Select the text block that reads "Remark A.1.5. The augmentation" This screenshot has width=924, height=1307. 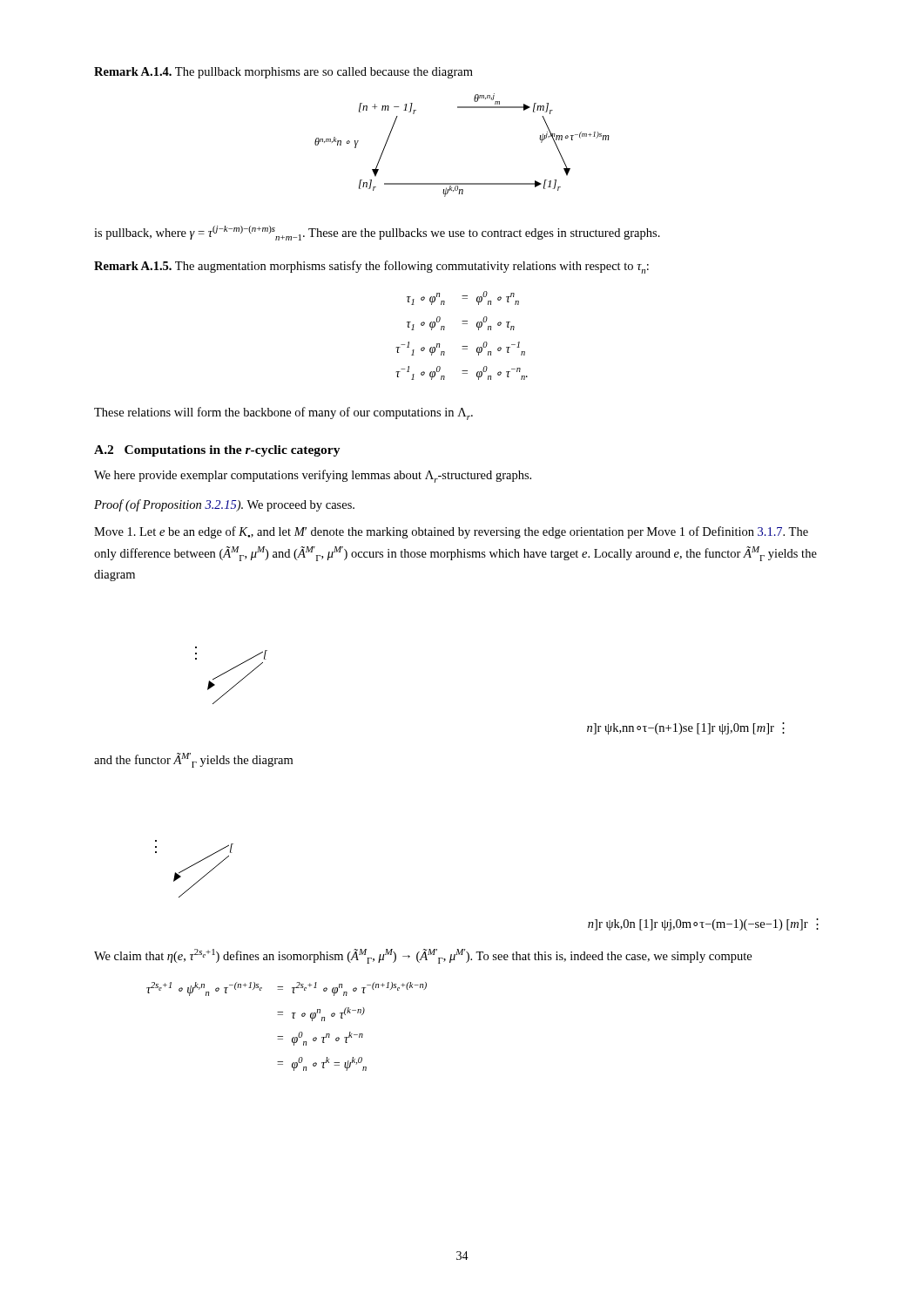[372, 267]
